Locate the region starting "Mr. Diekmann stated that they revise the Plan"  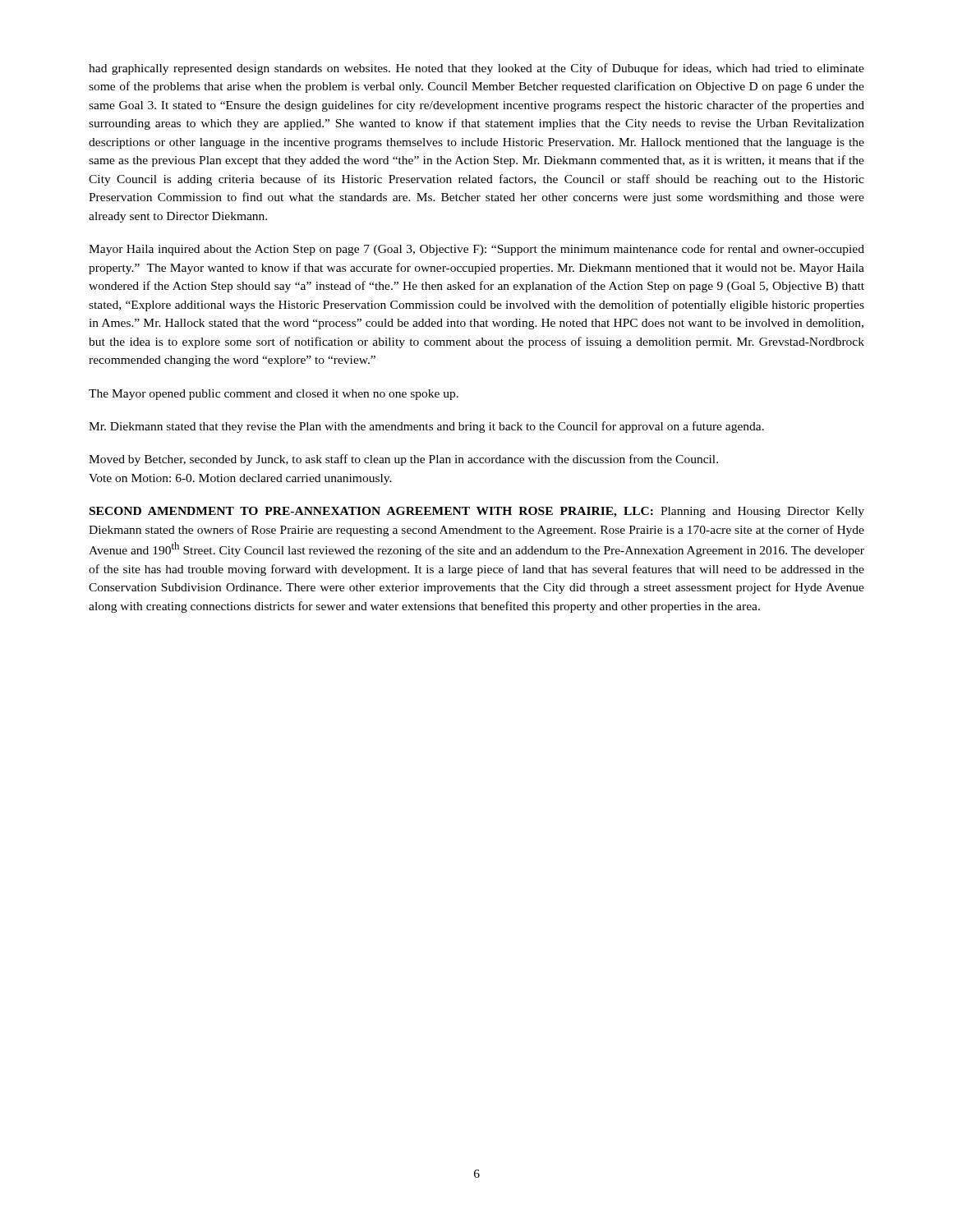tap(427, 426)
